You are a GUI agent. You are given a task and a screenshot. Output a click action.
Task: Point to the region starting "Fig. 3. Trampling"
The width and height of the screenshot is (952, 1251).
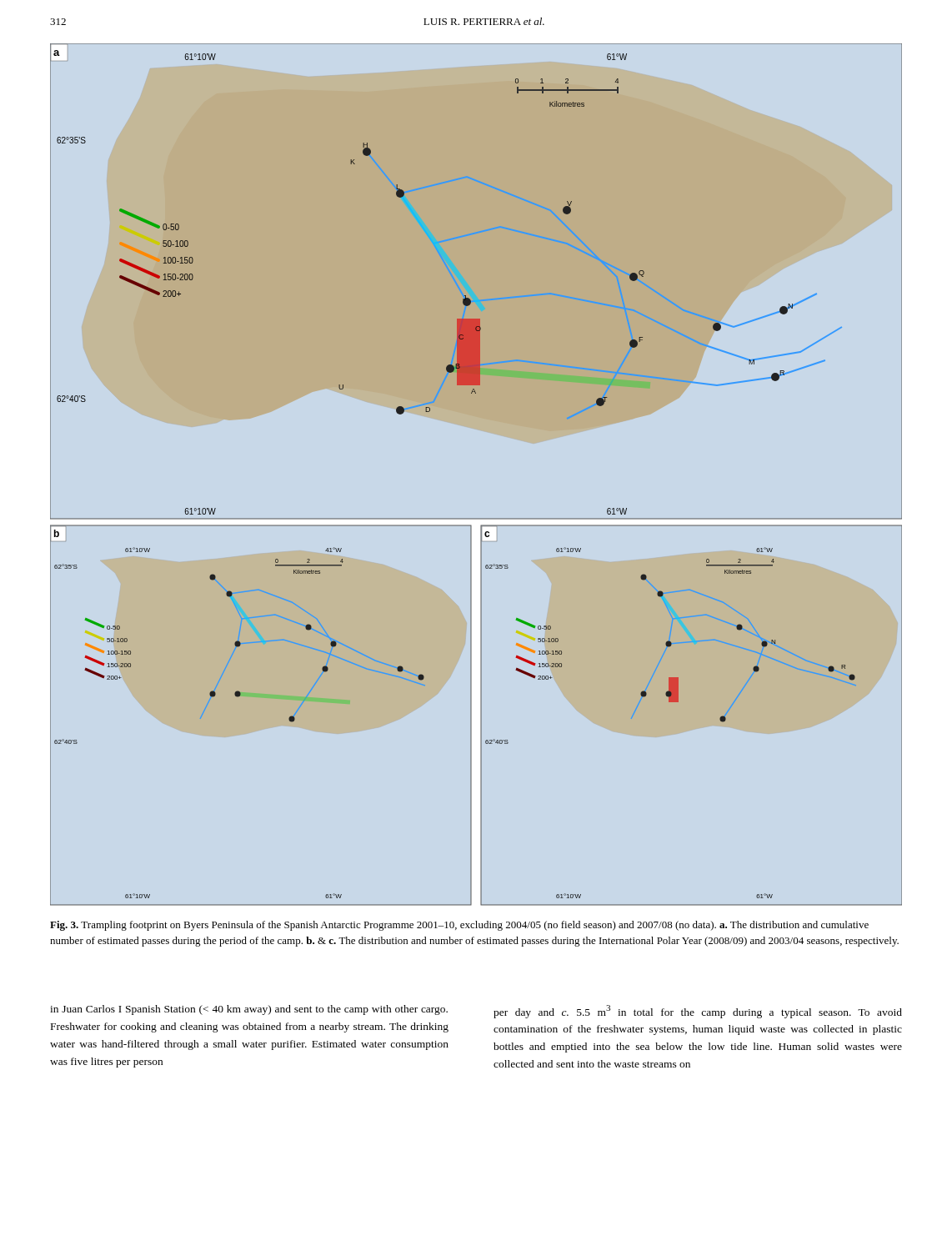point(476,933)
